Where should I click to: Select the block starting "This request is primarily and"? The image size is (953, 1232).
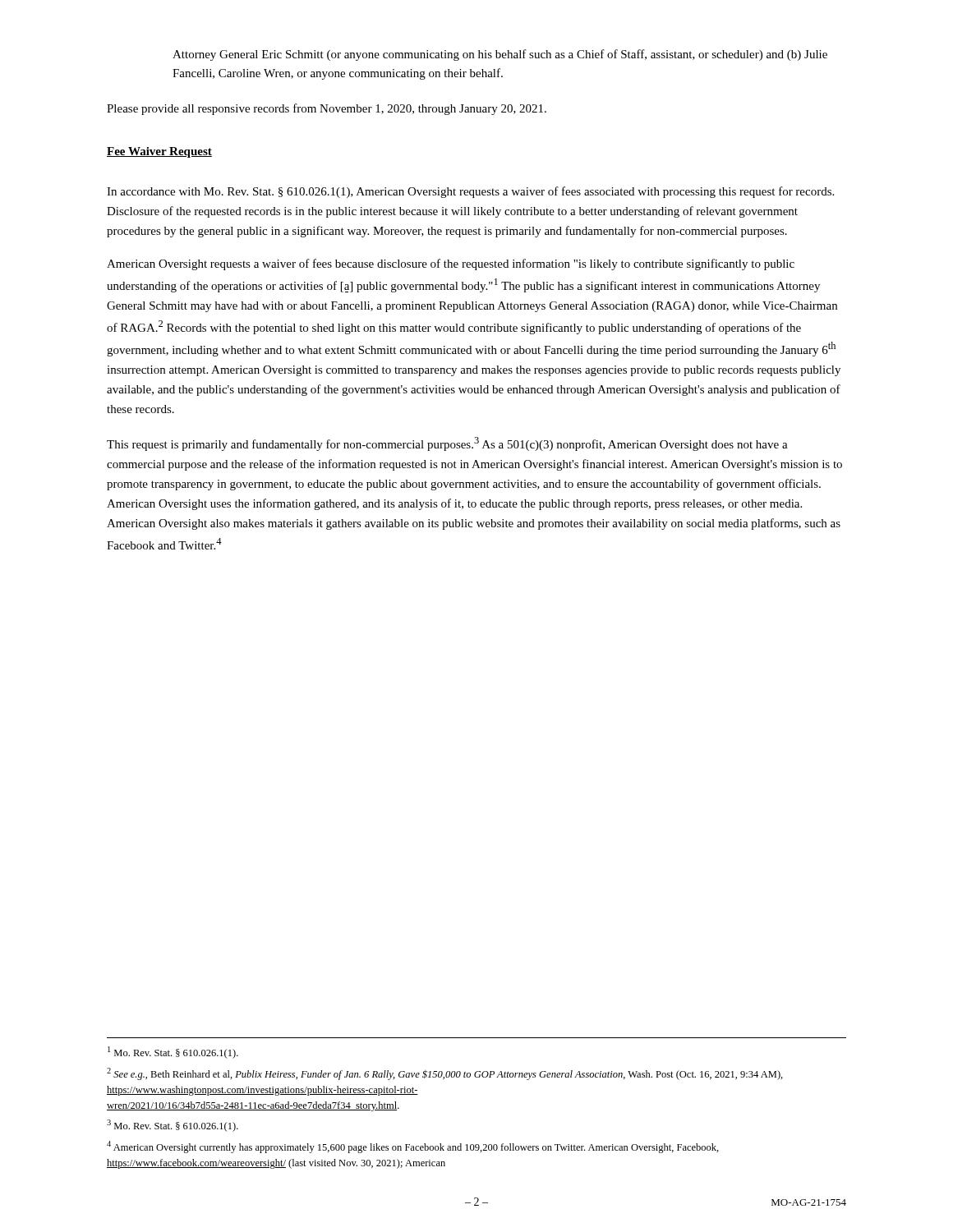pos(475,493)
